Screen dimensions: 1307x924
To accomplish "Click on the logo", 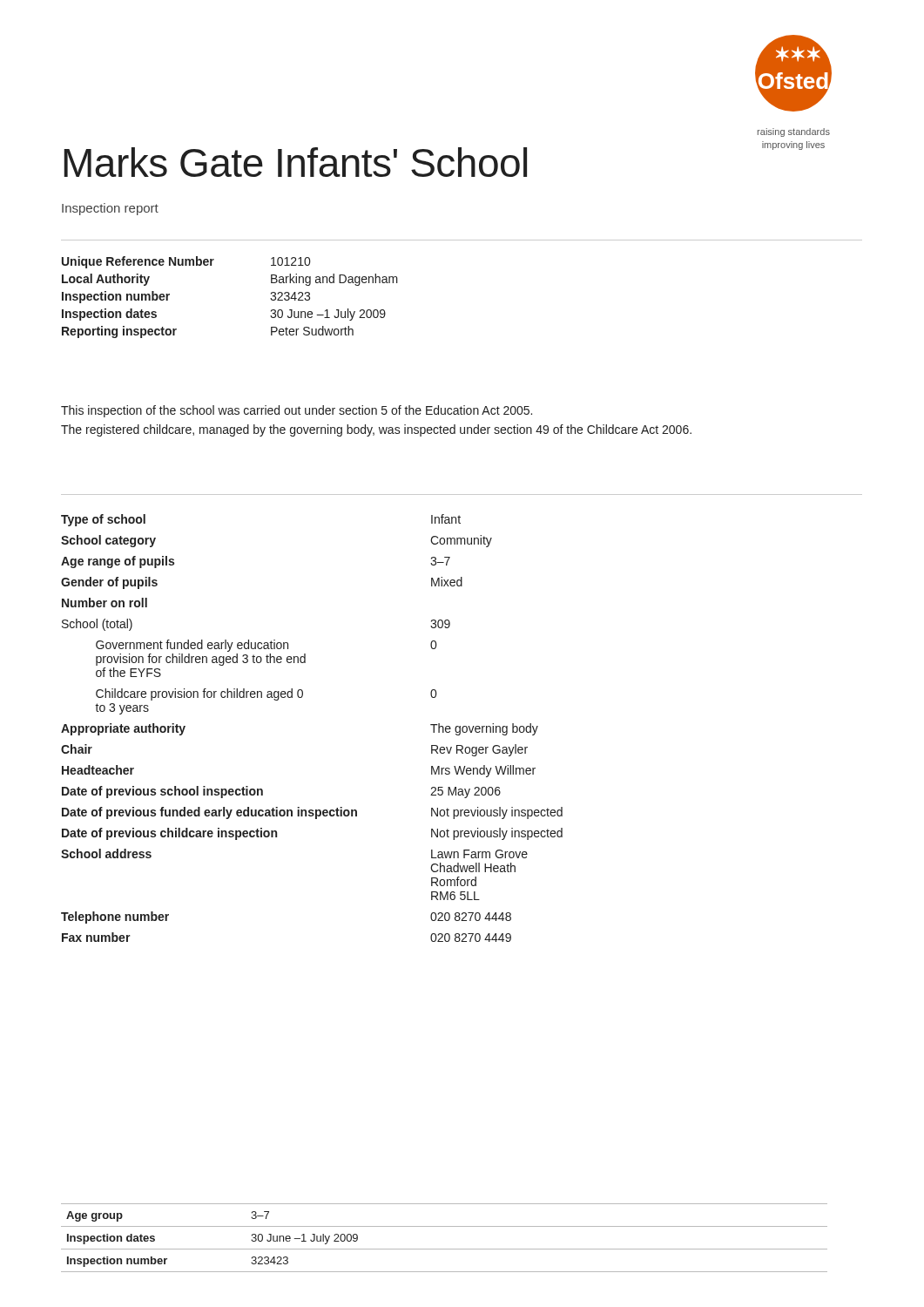I will [793, 94].
